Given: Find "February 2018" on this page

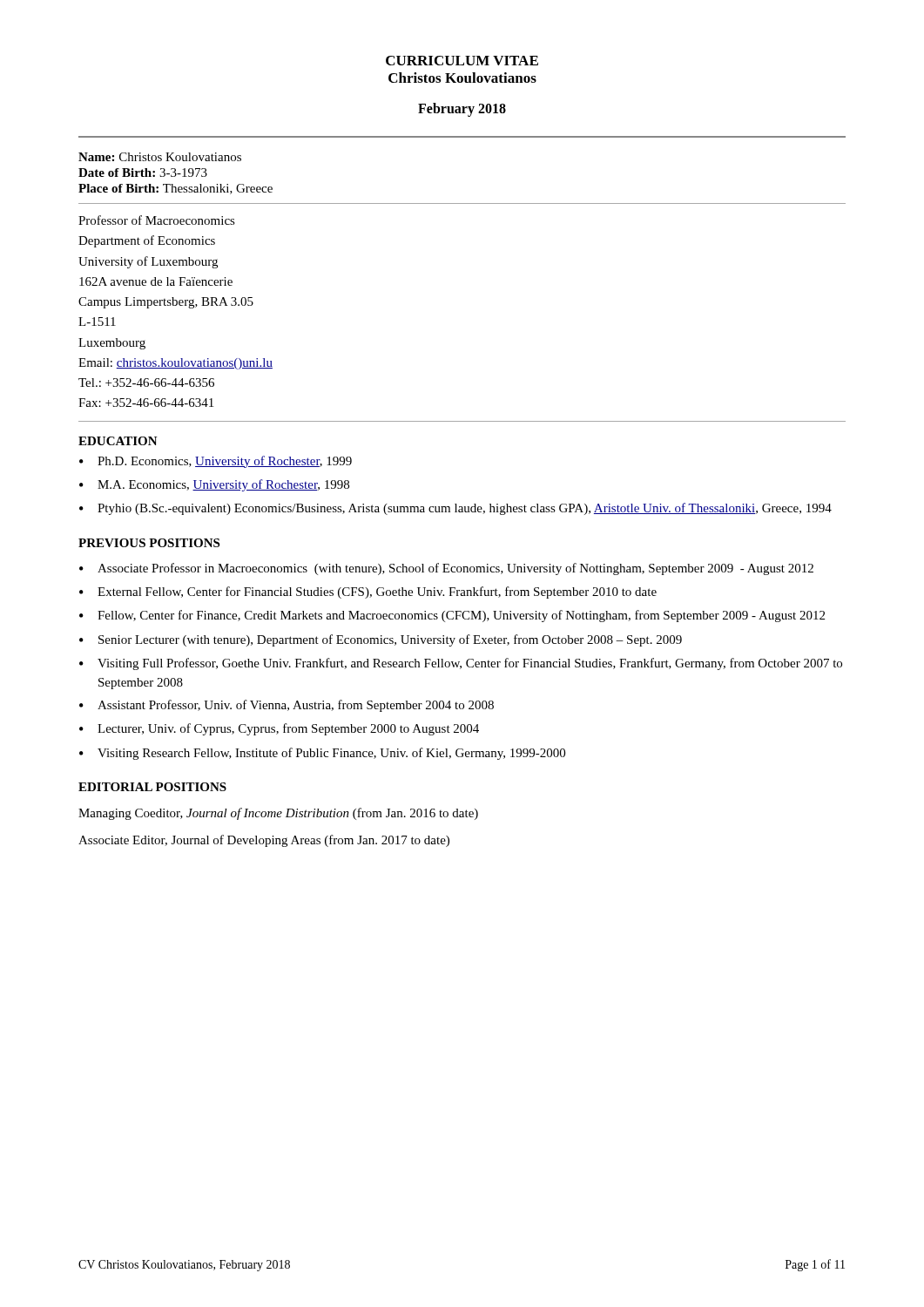Looking at the screenshot, I should [462, 108].
